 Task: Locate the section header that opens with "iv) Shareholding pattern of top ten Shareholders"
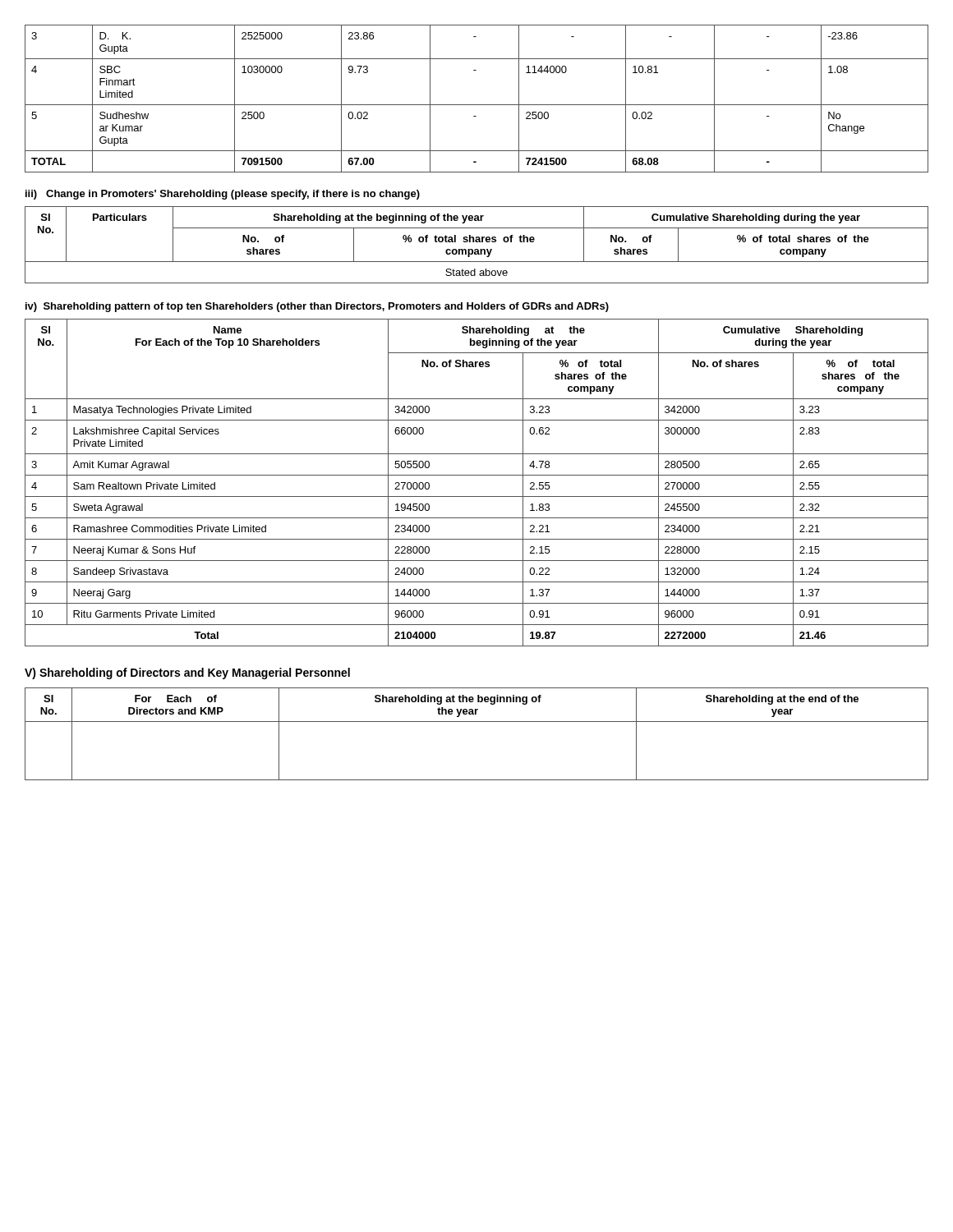[317, 306]
